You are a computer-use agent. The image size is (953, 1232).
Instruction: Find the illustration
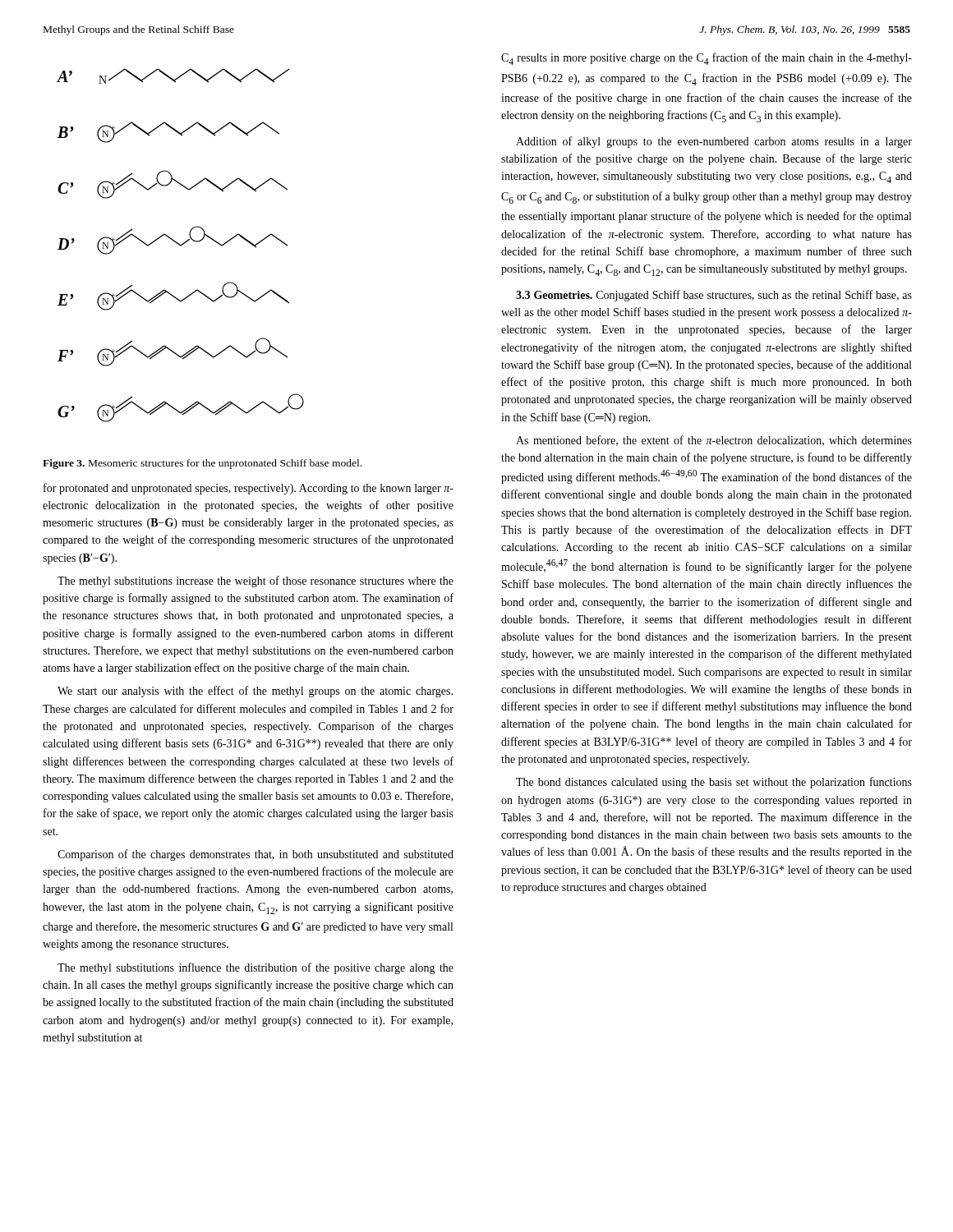tap(244, 251)
